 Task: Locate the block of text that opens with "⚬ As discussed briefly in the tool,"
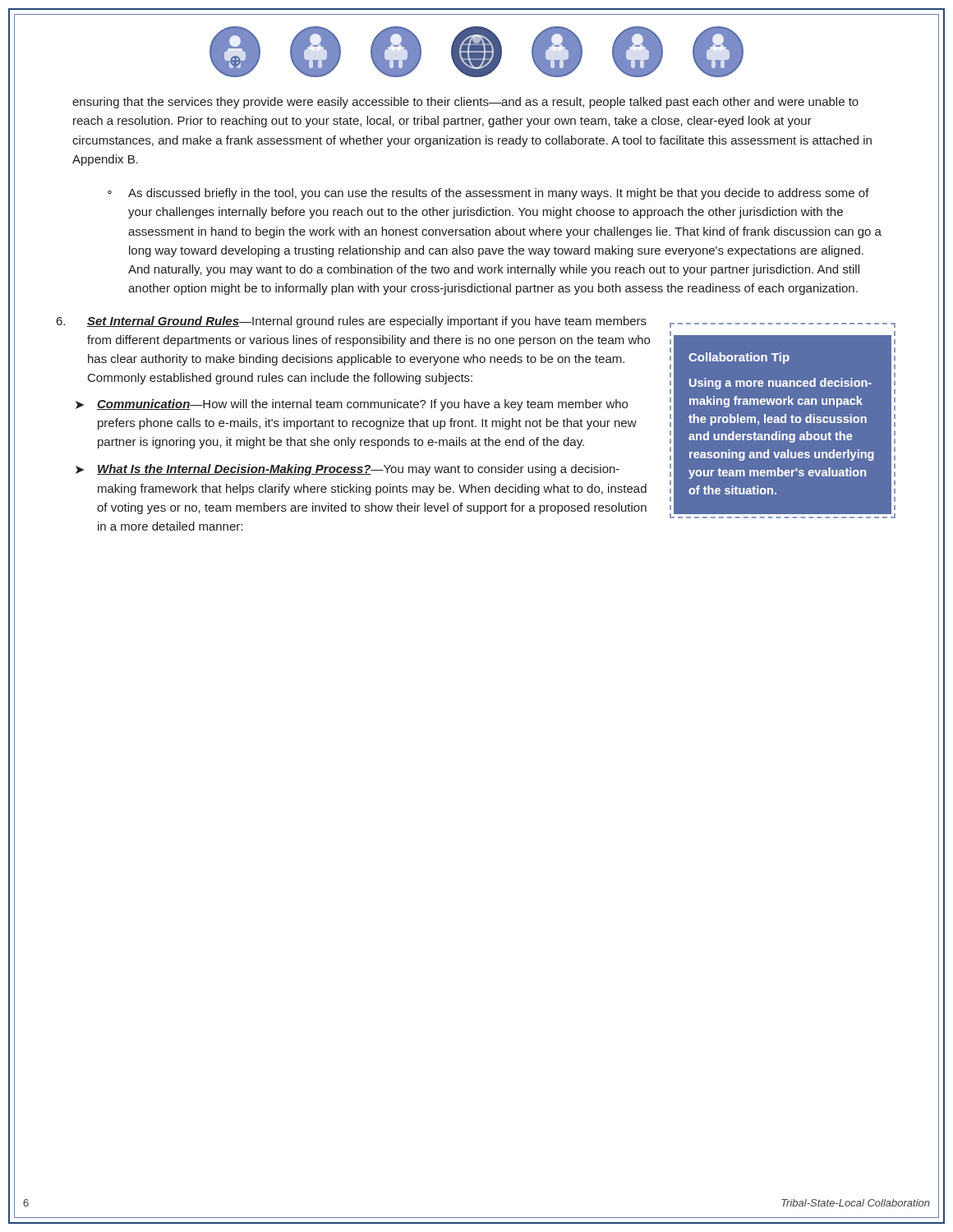click(x=495, y=240)
